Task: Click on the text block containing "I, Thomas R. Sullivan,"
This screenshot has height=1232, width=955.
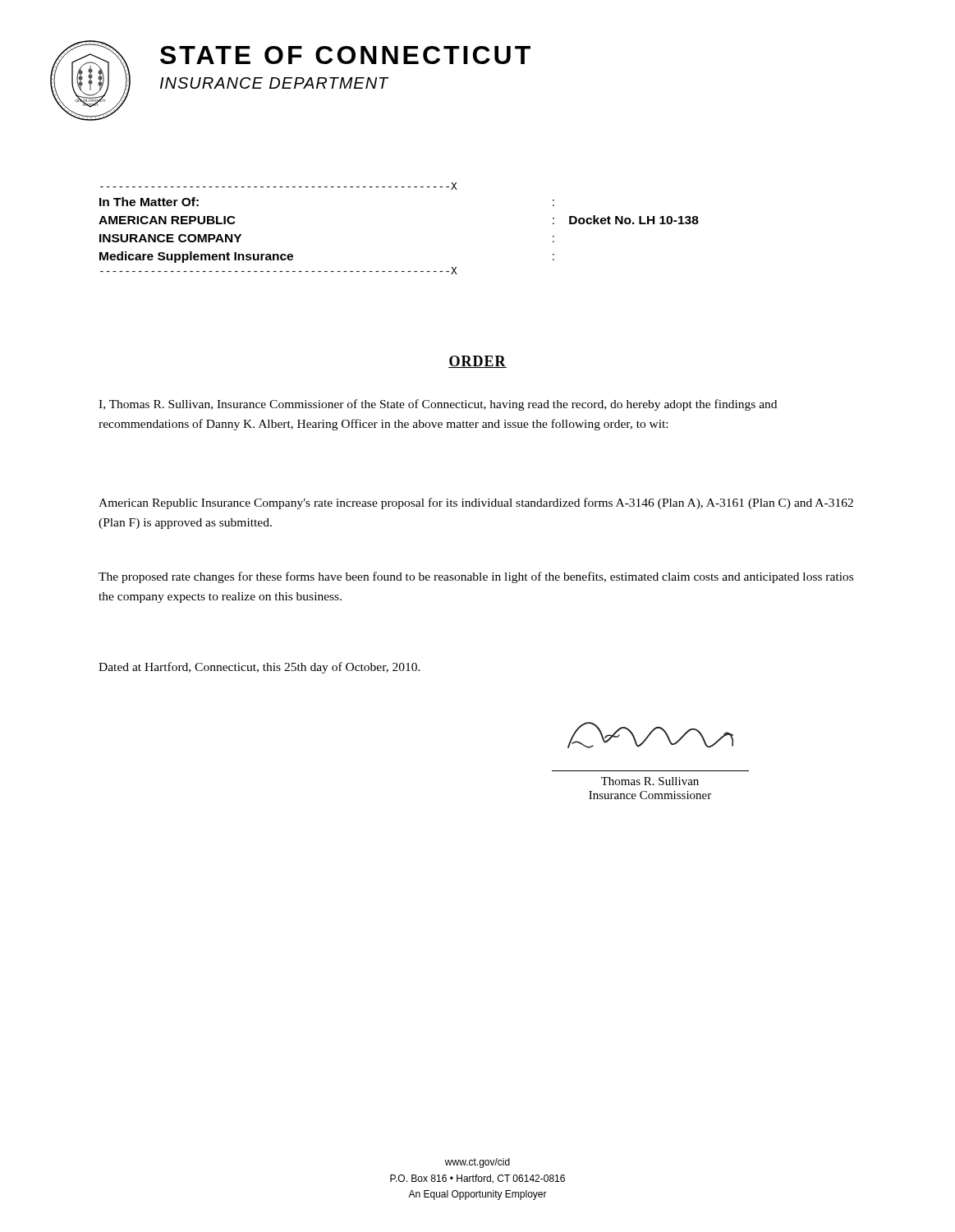Action: [x=438, y=414]
